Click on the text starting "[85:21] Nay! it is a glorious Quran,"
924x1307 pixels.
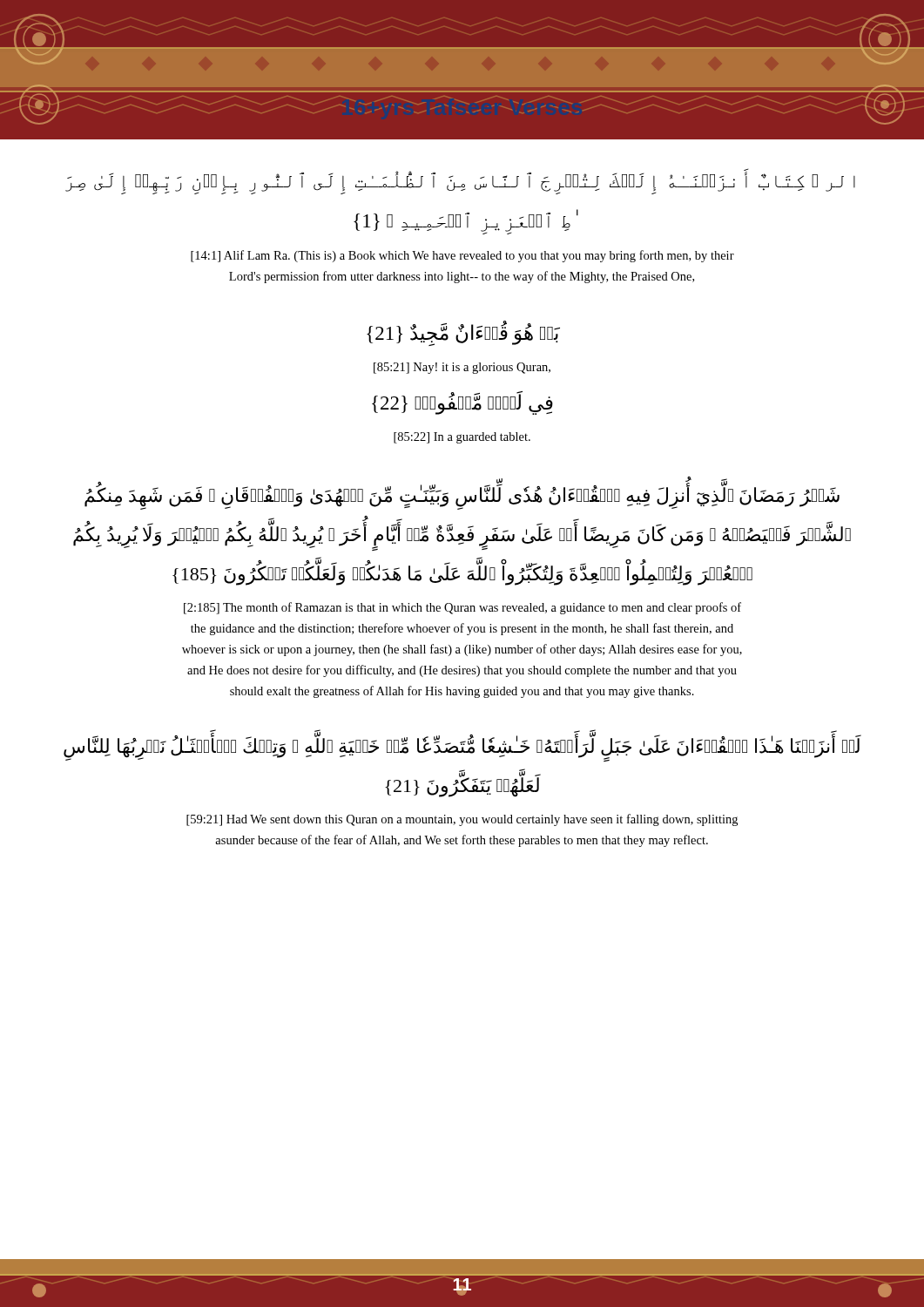point(462,367)
